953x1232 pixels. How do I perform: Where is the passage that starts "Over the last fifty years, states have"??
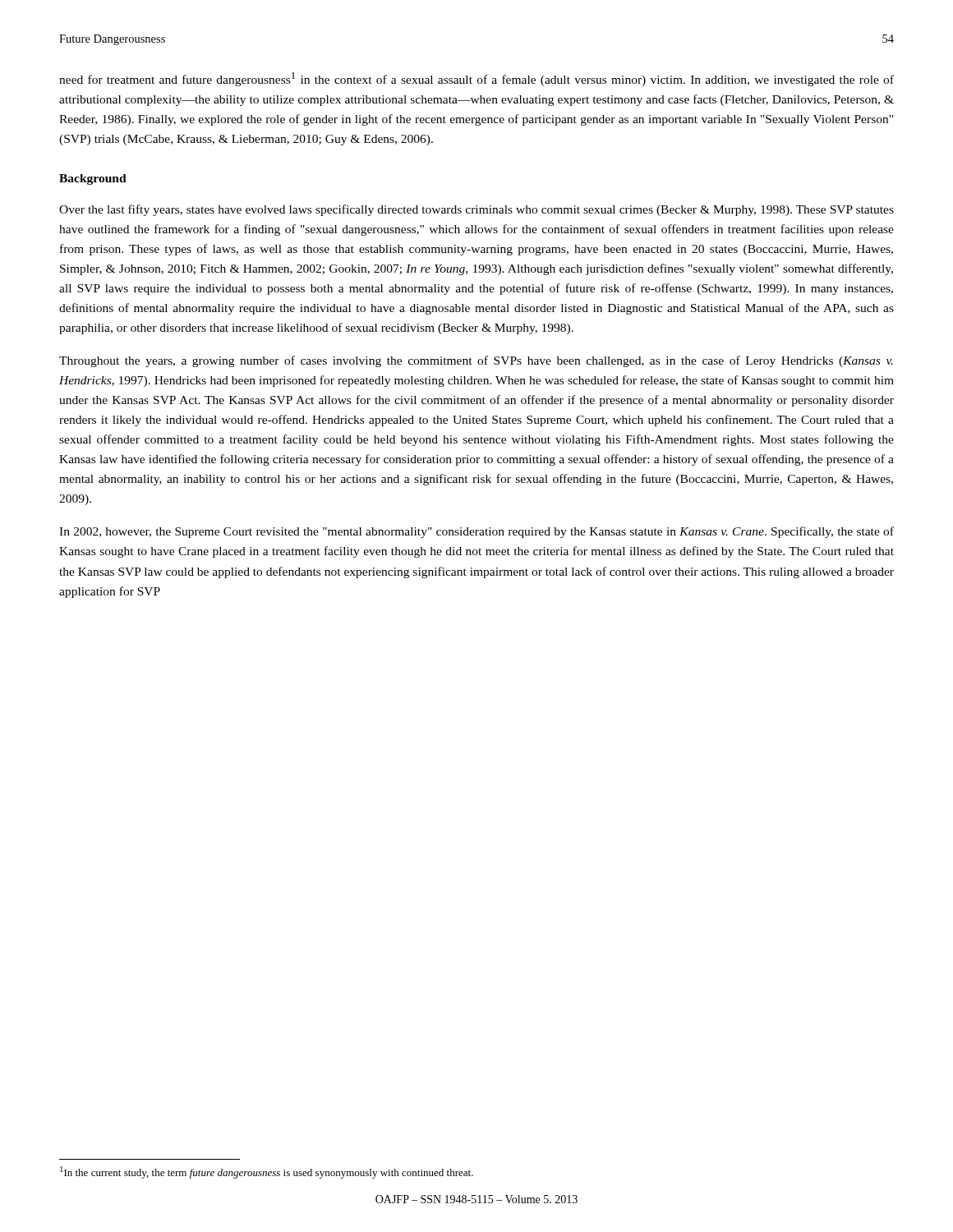pyautogui.click(x=476, y=268)
